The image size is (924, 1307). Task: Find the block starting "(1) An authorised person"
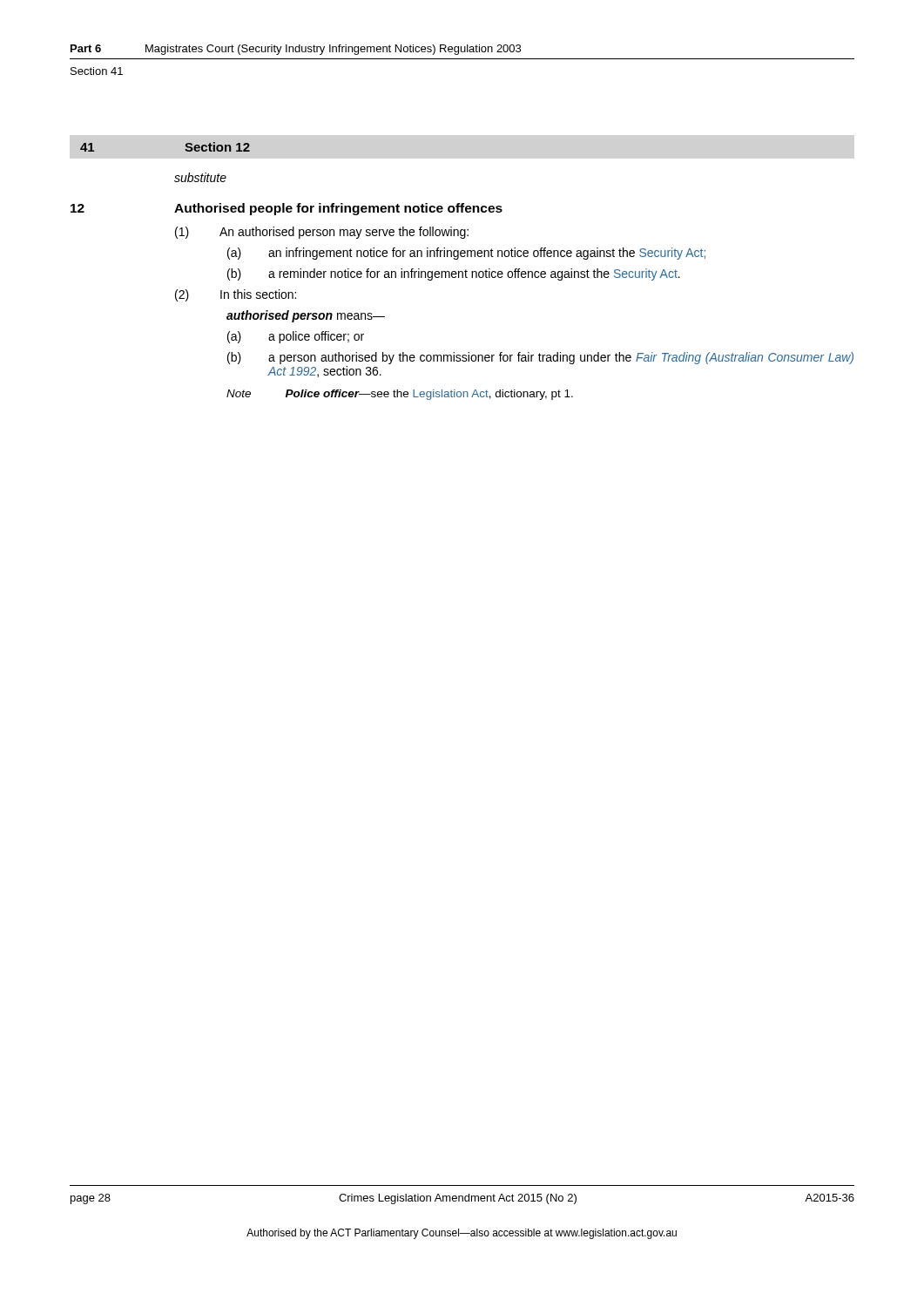pyautogui.click(x=322, y=233)
